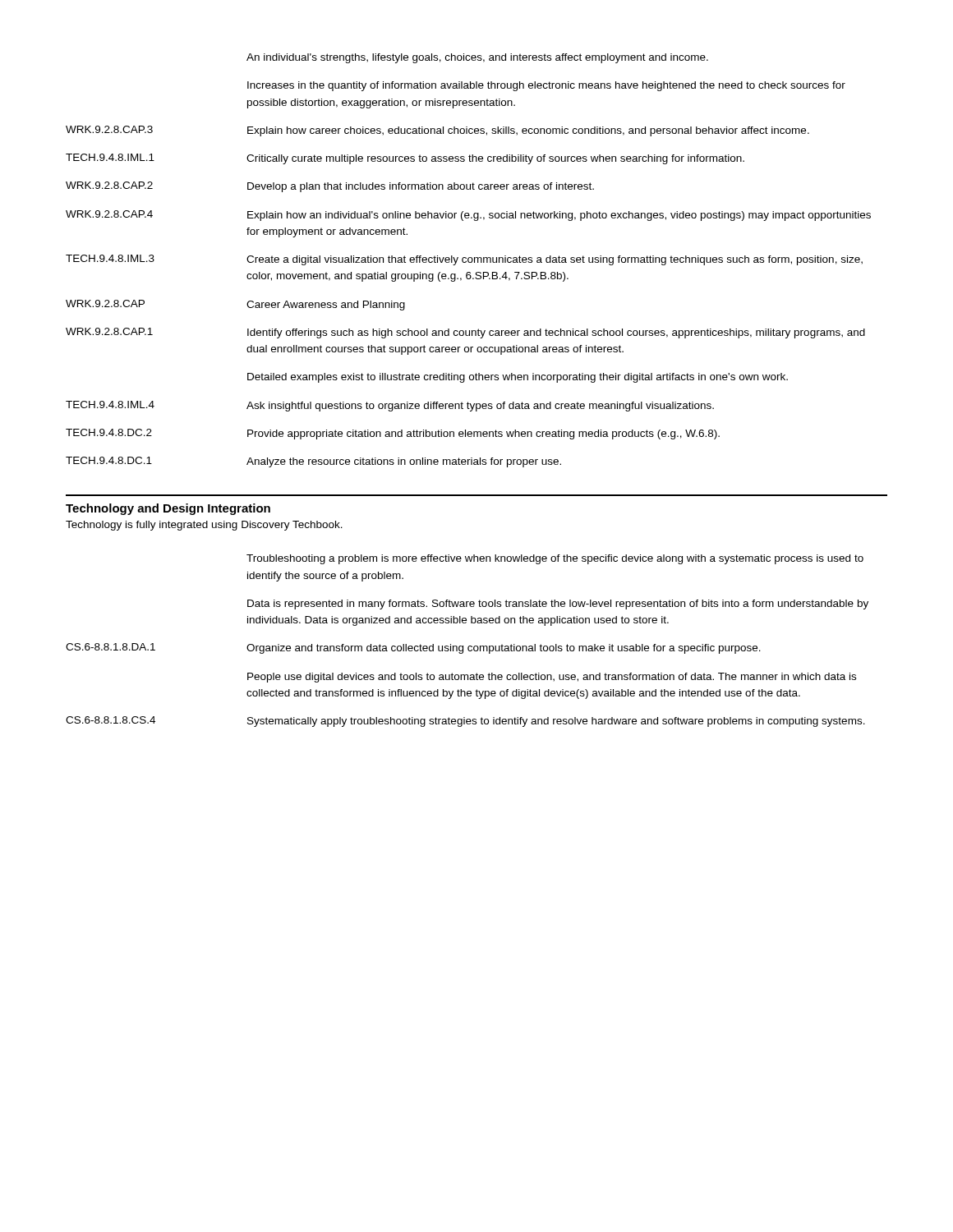Point to the element starting "Detailed examples exist"
This screenshot has height=1232, width=953.
476,377
